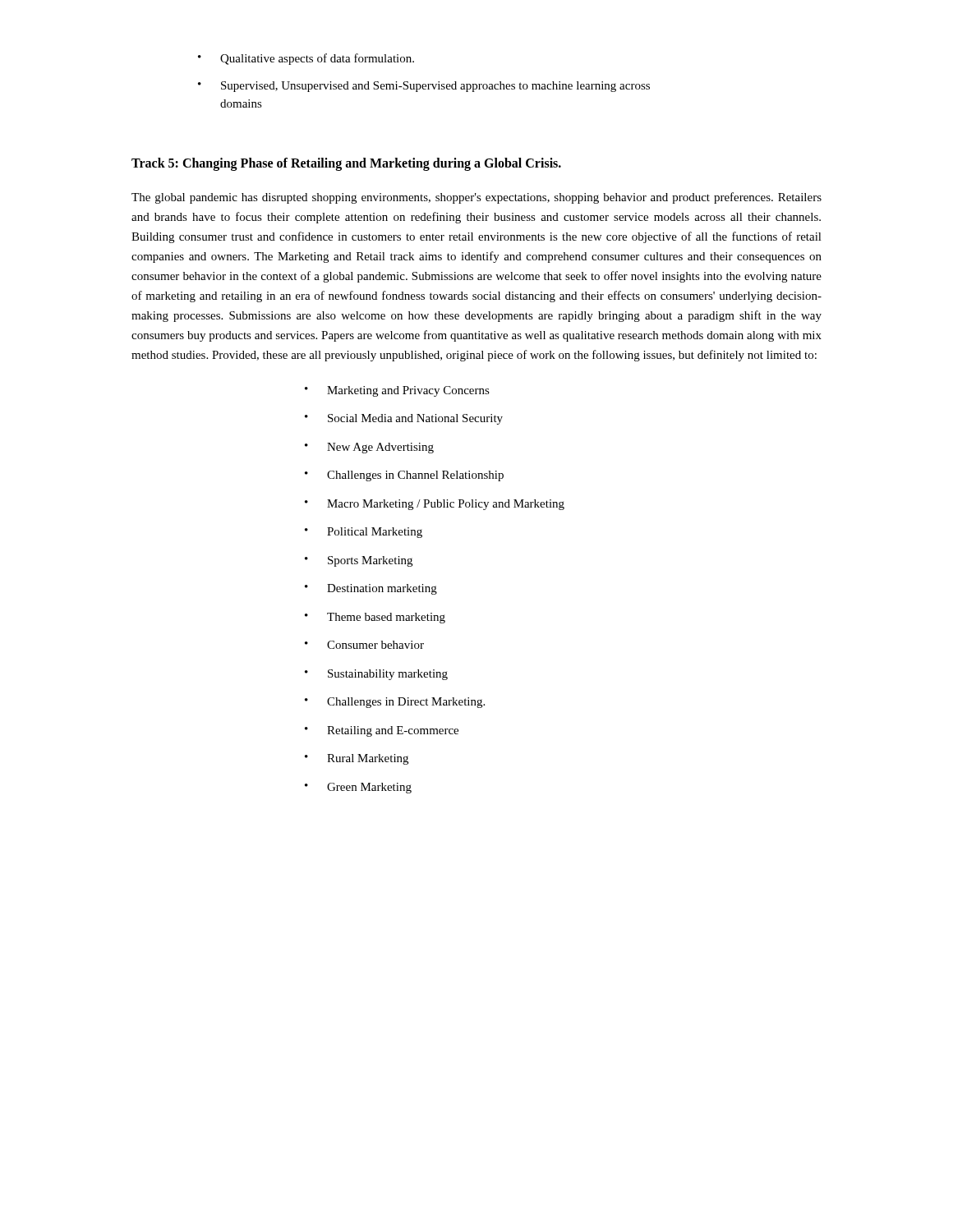Click on the list item that reads "• Political Marketing"

click(364, 533)
